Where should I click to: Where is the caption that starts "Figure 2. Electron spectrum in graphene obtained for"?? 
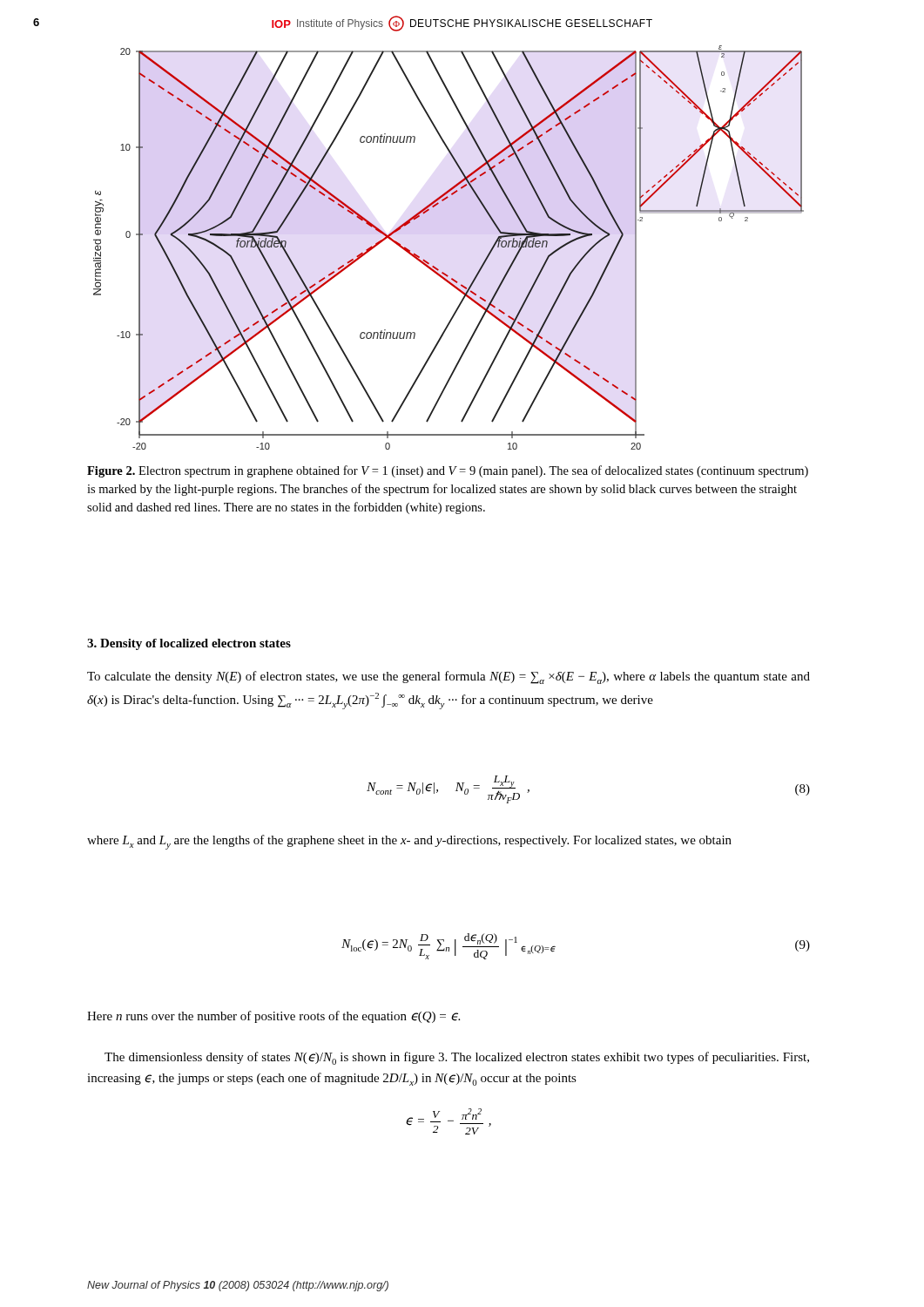(448, 489)
